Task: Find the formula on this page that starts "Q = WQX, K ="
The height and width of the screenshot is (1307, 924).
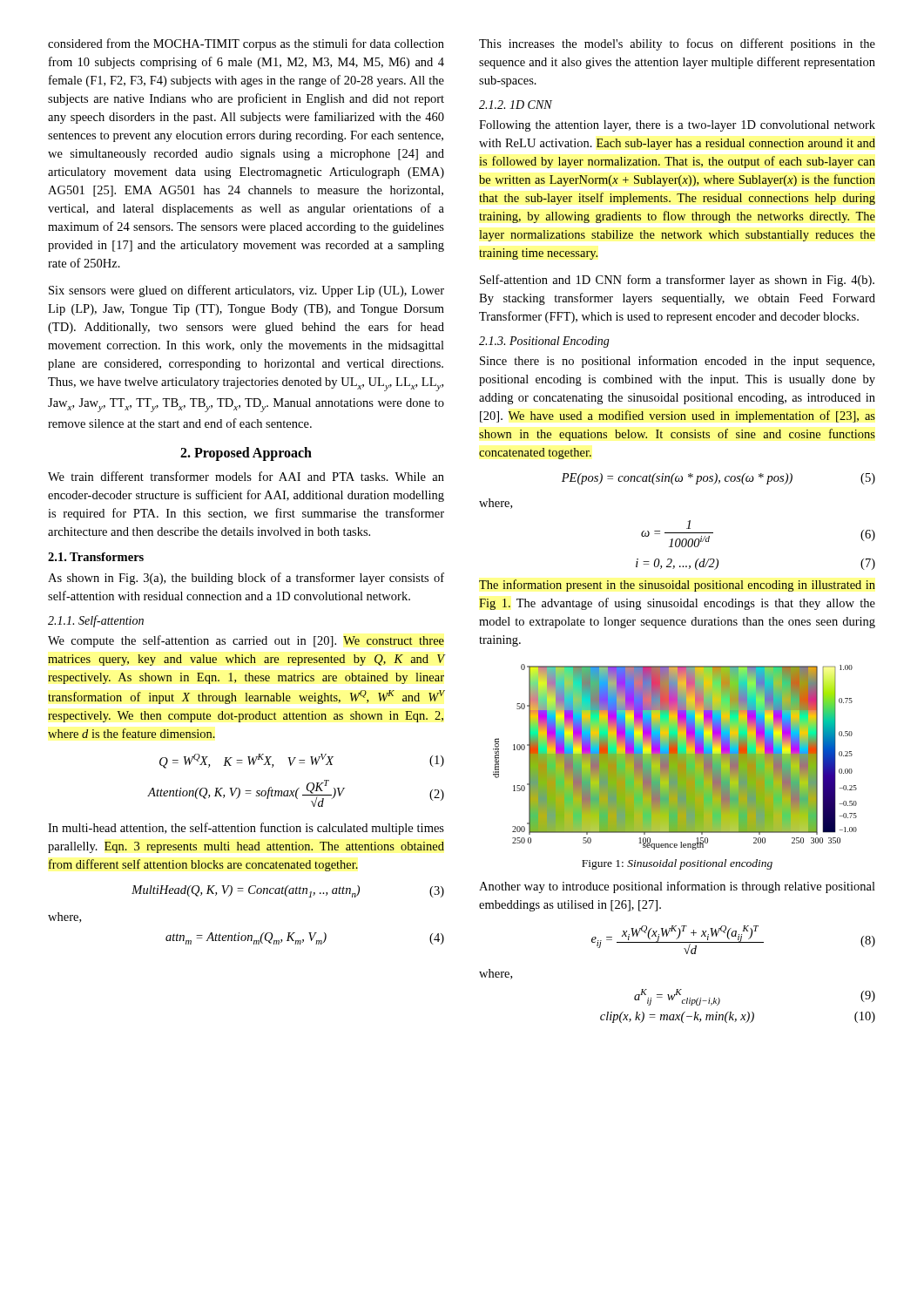Action: 246,760
